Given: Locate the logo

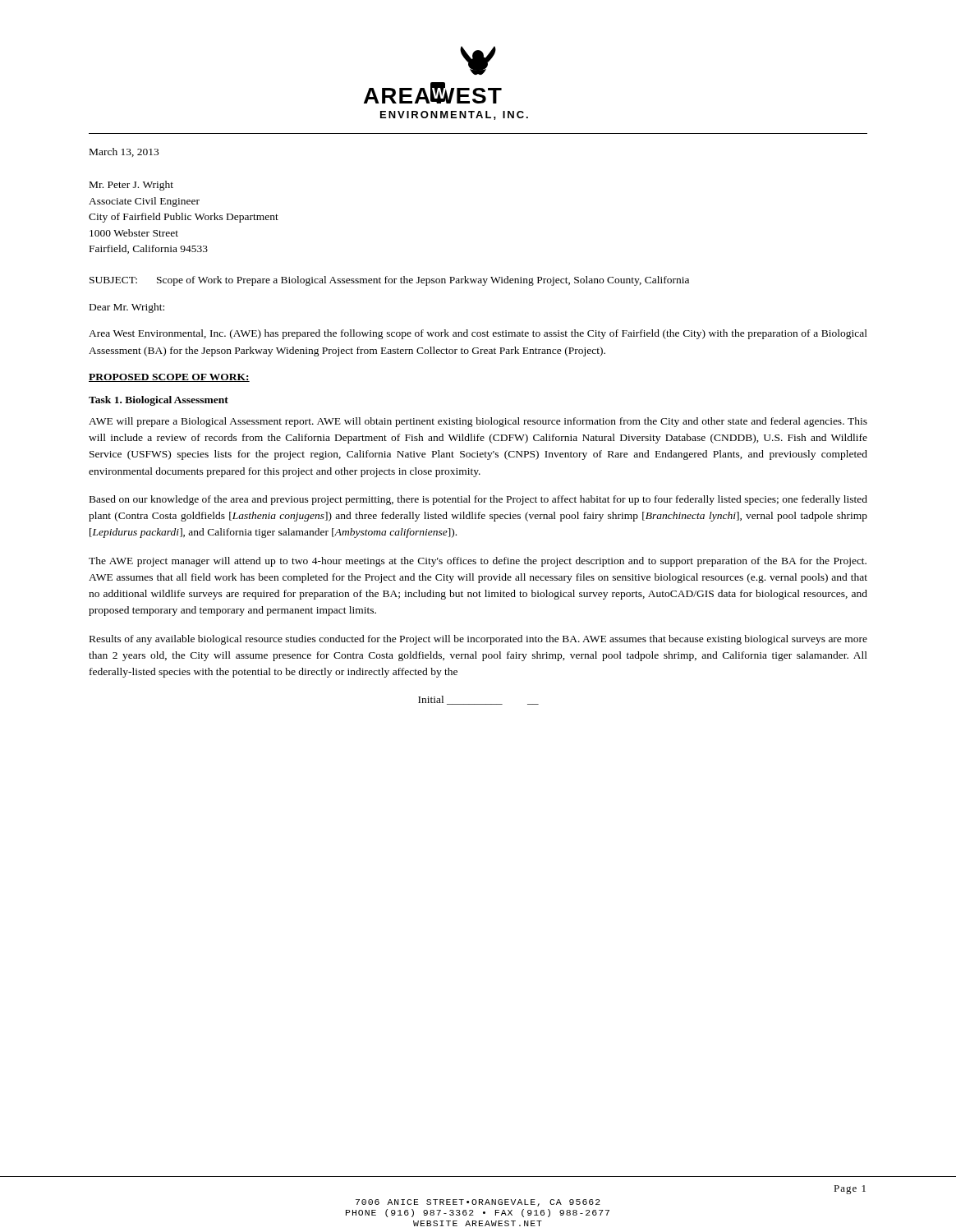Looking at the screenshot, I should (478, 67).
